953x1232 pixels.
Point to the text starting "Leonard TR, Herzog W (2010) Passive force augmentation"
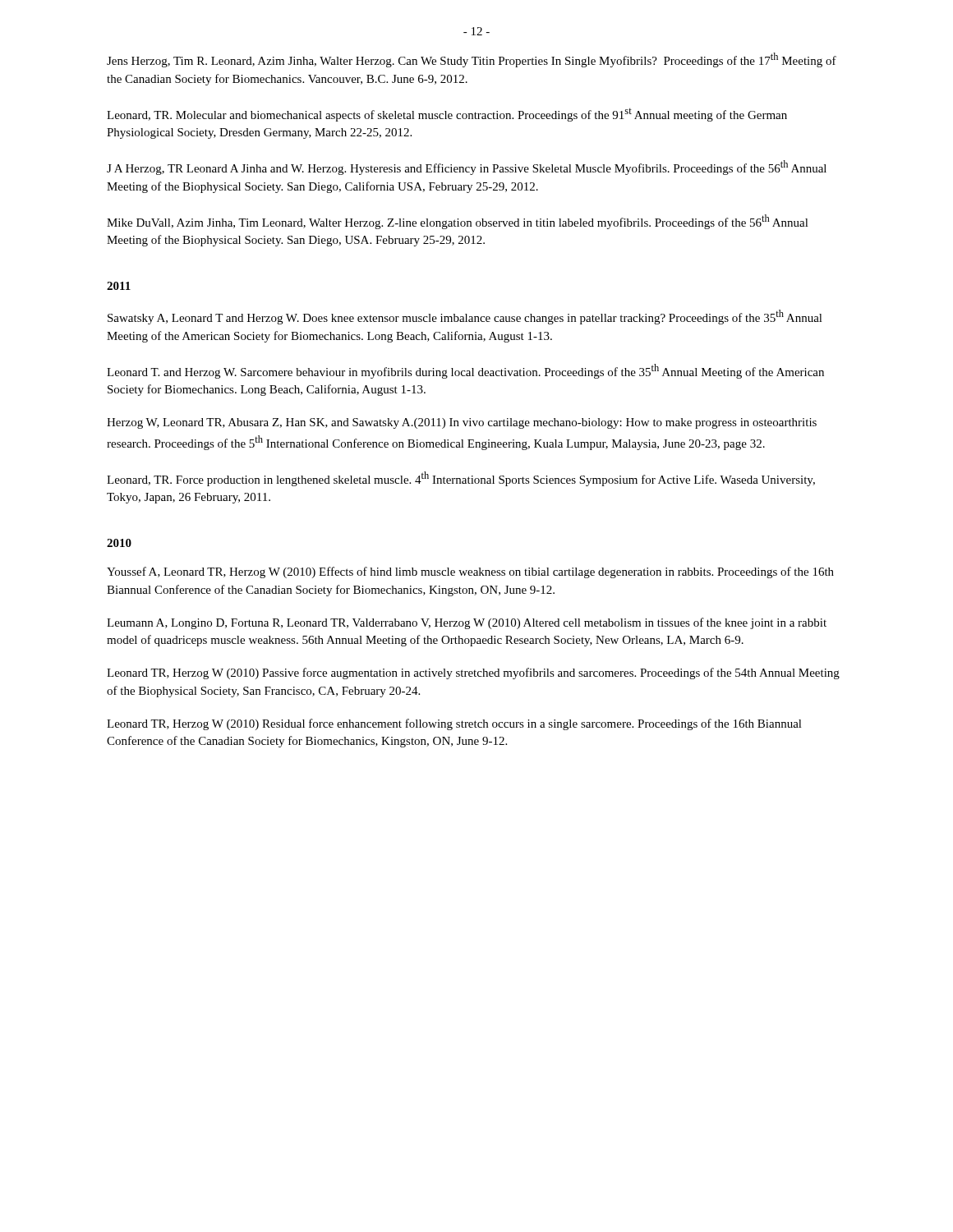click(x=473, y=682)
